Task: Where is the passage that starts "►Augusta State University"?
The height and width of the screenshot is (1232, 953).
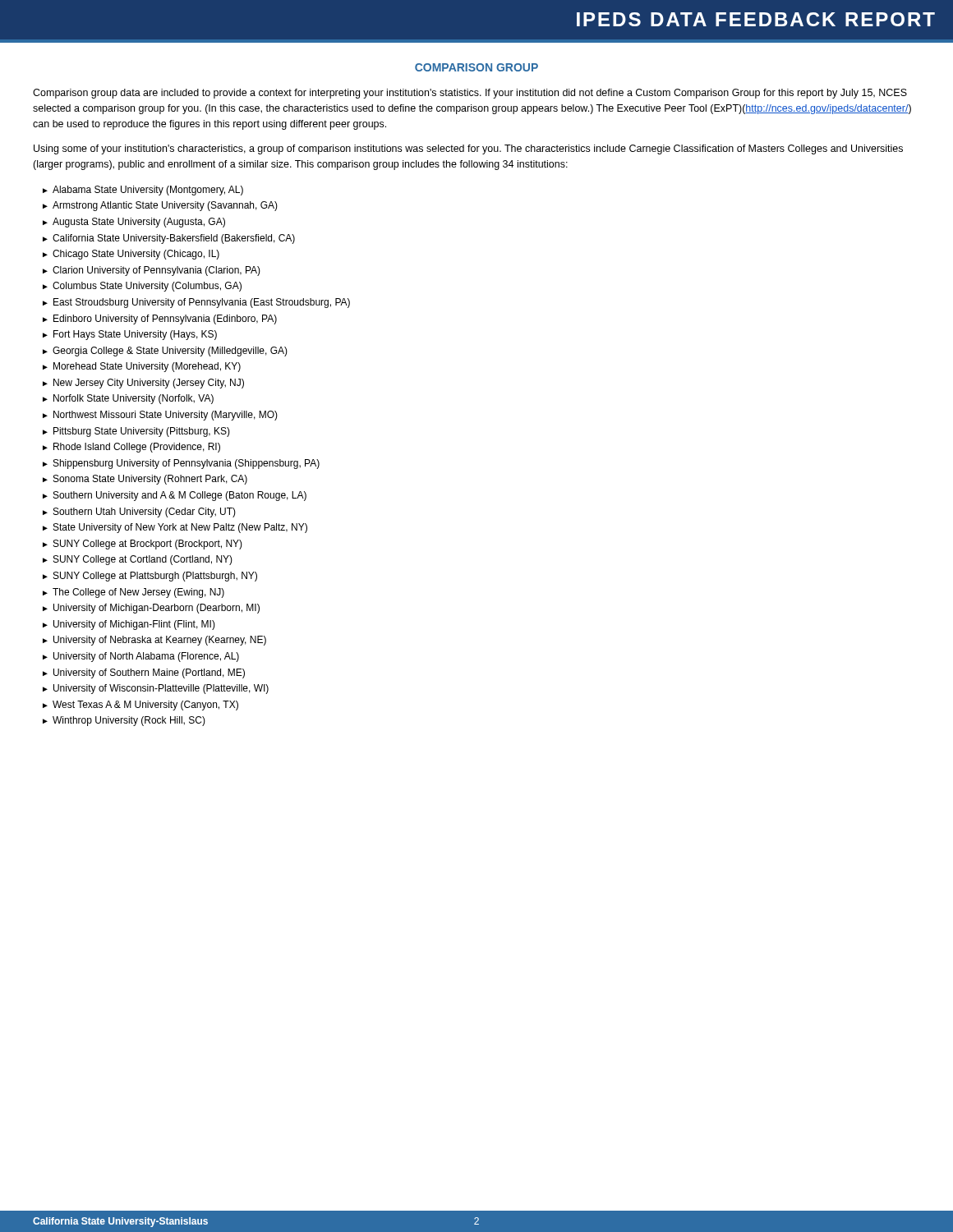Action: coord(134,223)
